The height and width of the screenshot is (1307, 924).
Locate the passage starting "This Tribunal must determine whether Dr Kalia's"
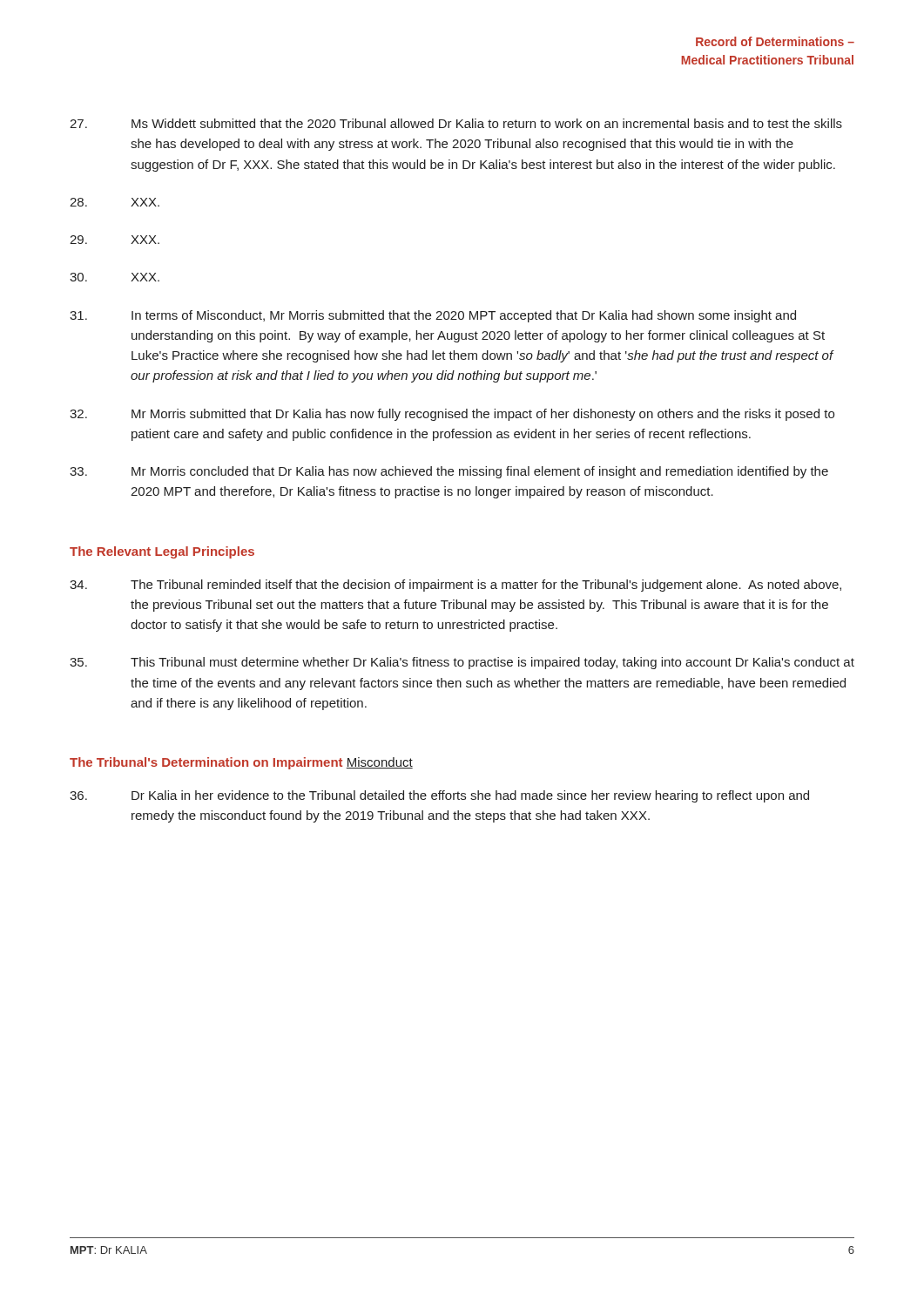[462, 682]
